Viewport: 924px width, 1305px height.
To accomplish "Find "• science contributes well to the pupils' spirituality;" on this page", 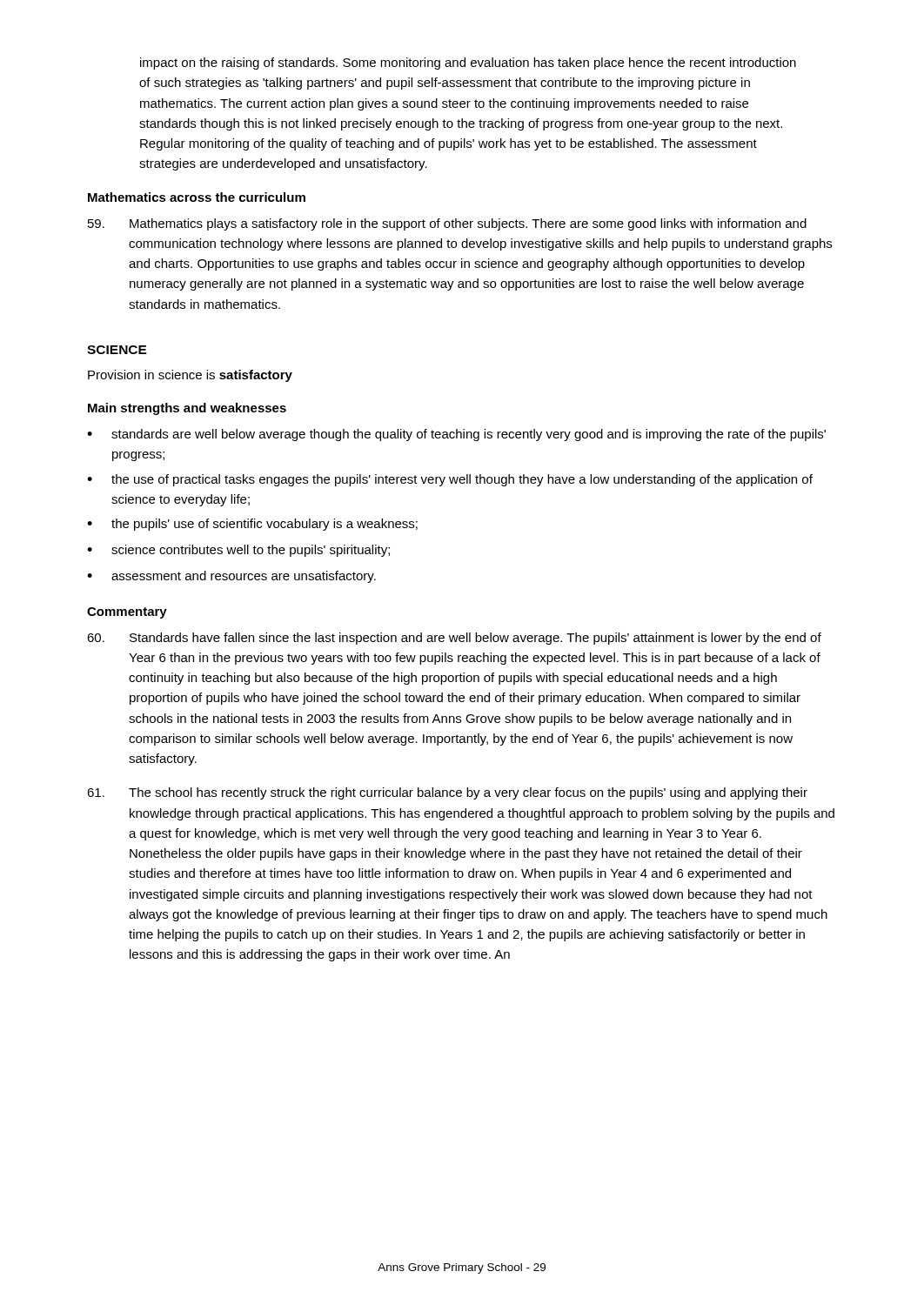I will coord(238,551).
